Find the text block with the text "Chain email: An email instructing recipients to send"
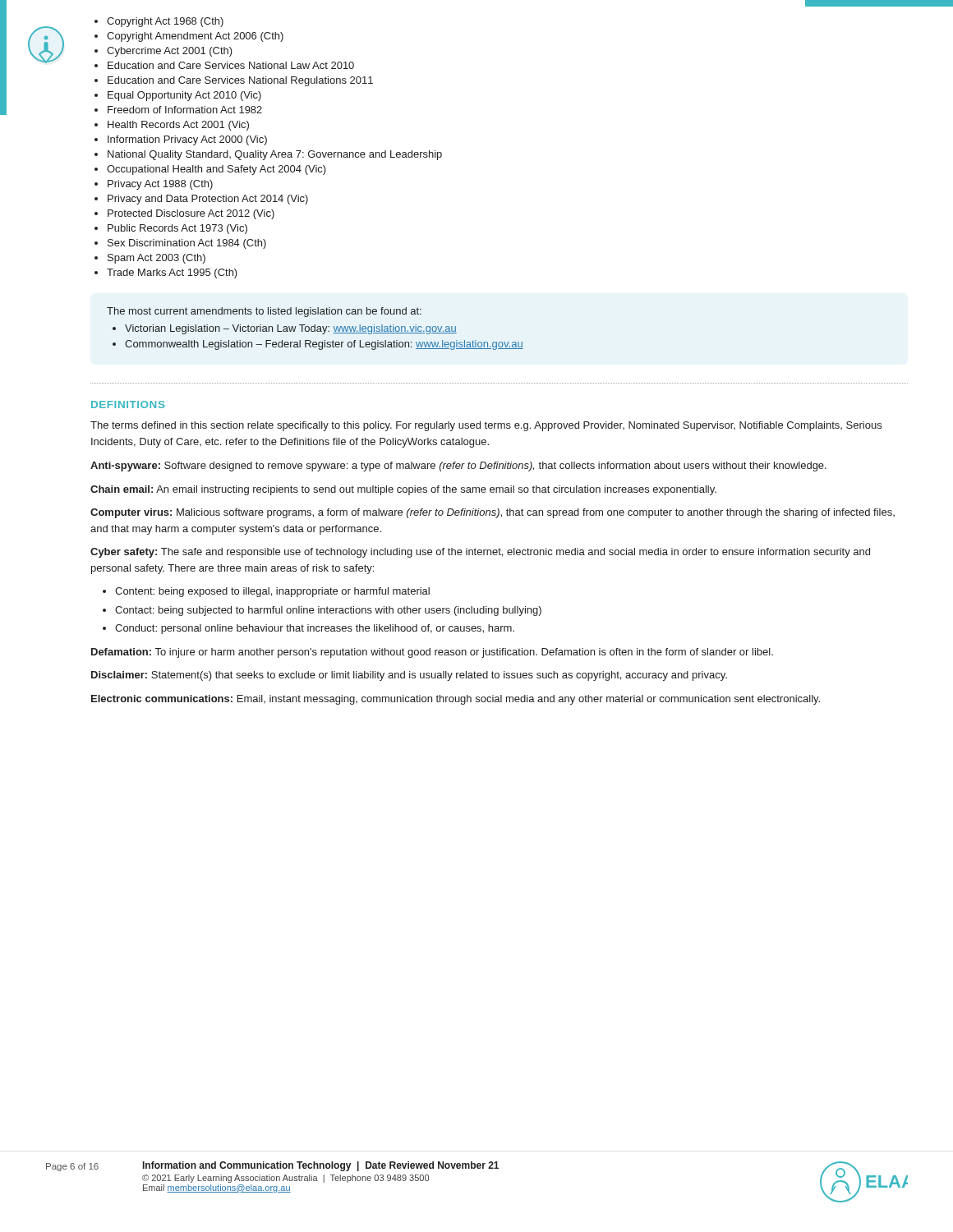Viewport: 953px width, 1232px height. 404,489
